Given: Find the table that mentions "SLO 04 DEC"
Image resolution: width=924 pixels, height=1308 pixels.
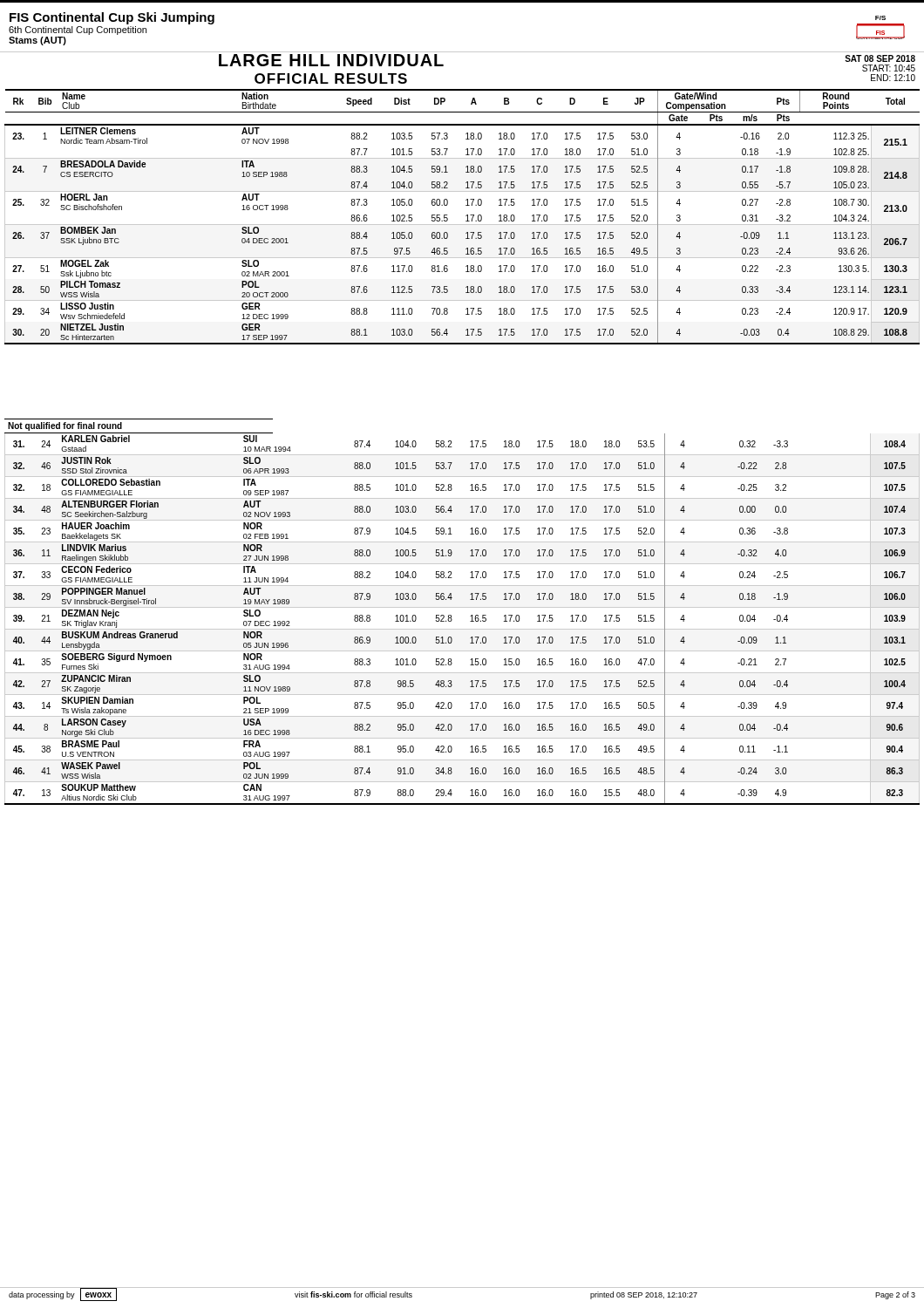Looking at the screenshot, I should pos(462,217).
